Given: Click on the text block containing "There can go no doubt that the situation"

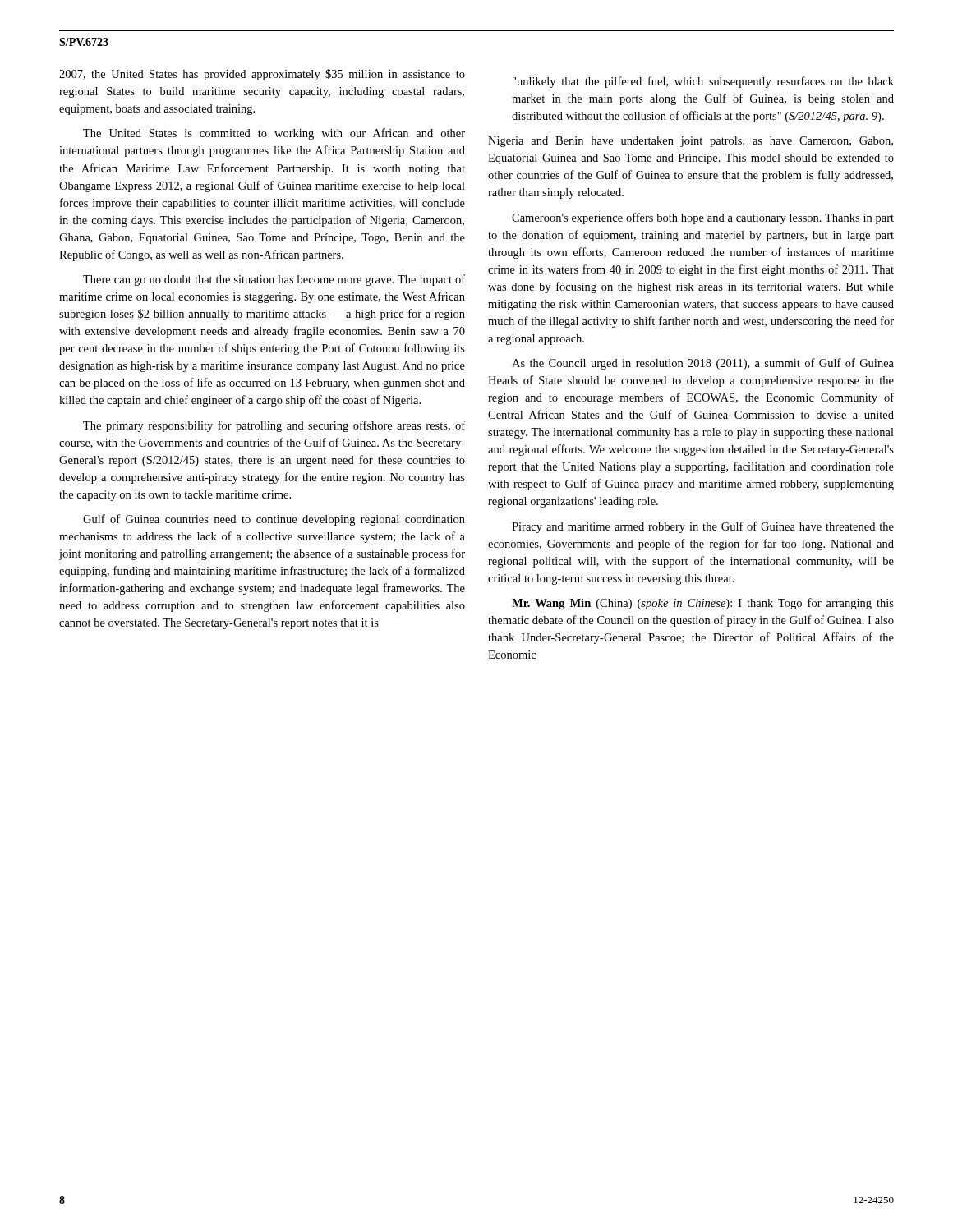Looking at the screenshot, I should (262, 340).
